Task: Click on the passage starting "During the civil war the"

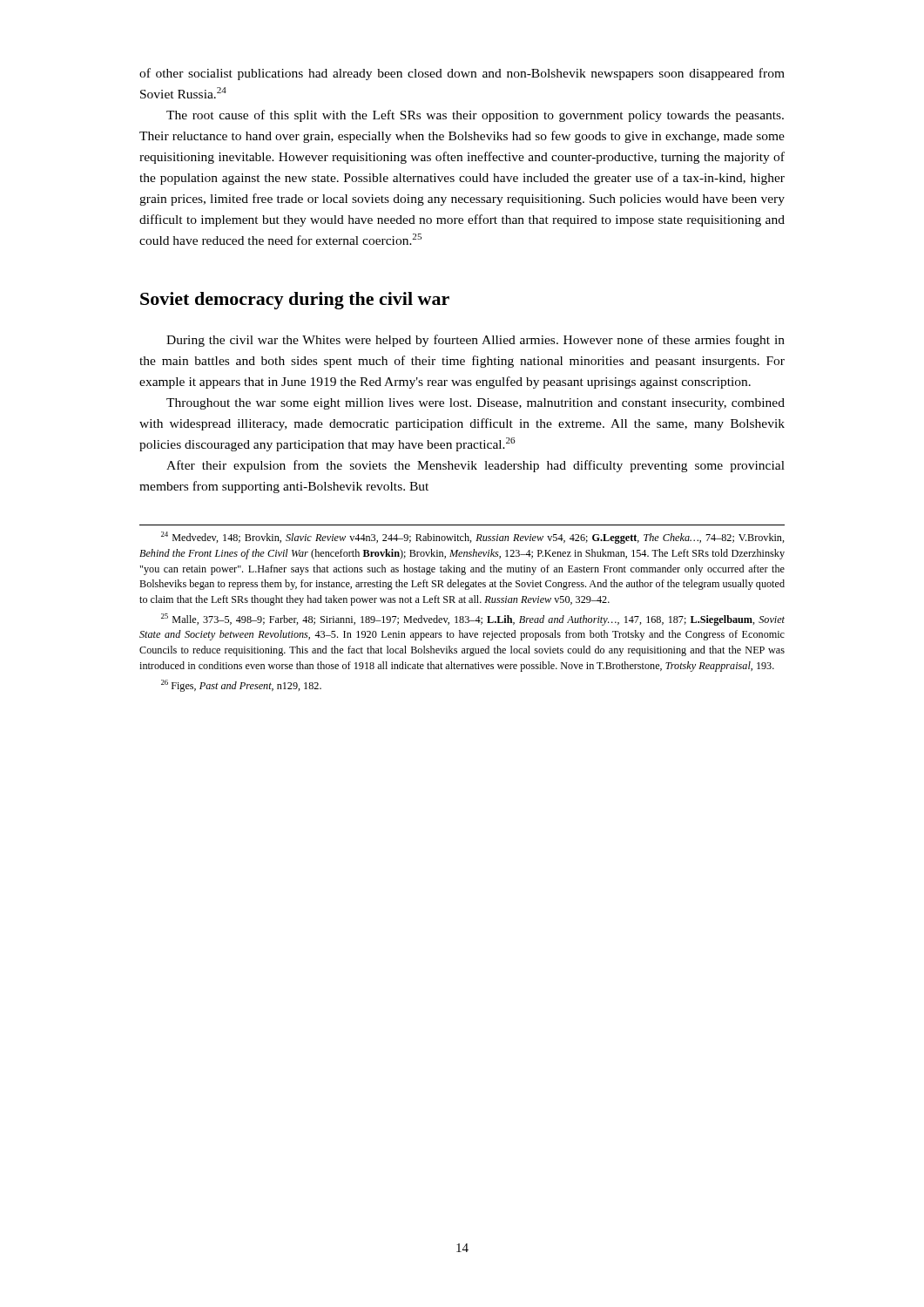Action: click(x=462, y=413)
